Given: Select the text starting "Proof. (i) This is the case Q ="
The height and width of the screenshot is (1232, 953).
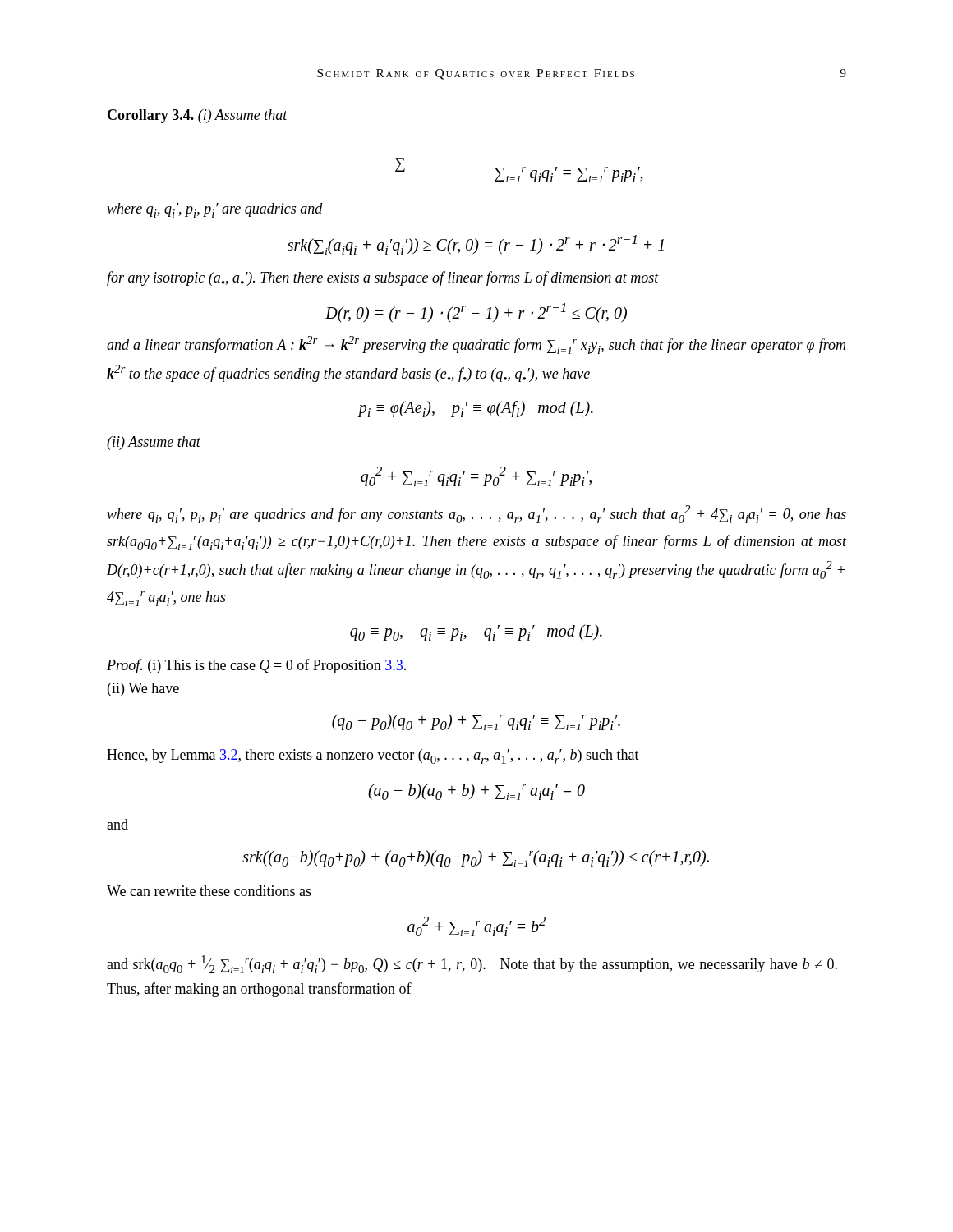Looking at the screenshot, I should 257,676.
